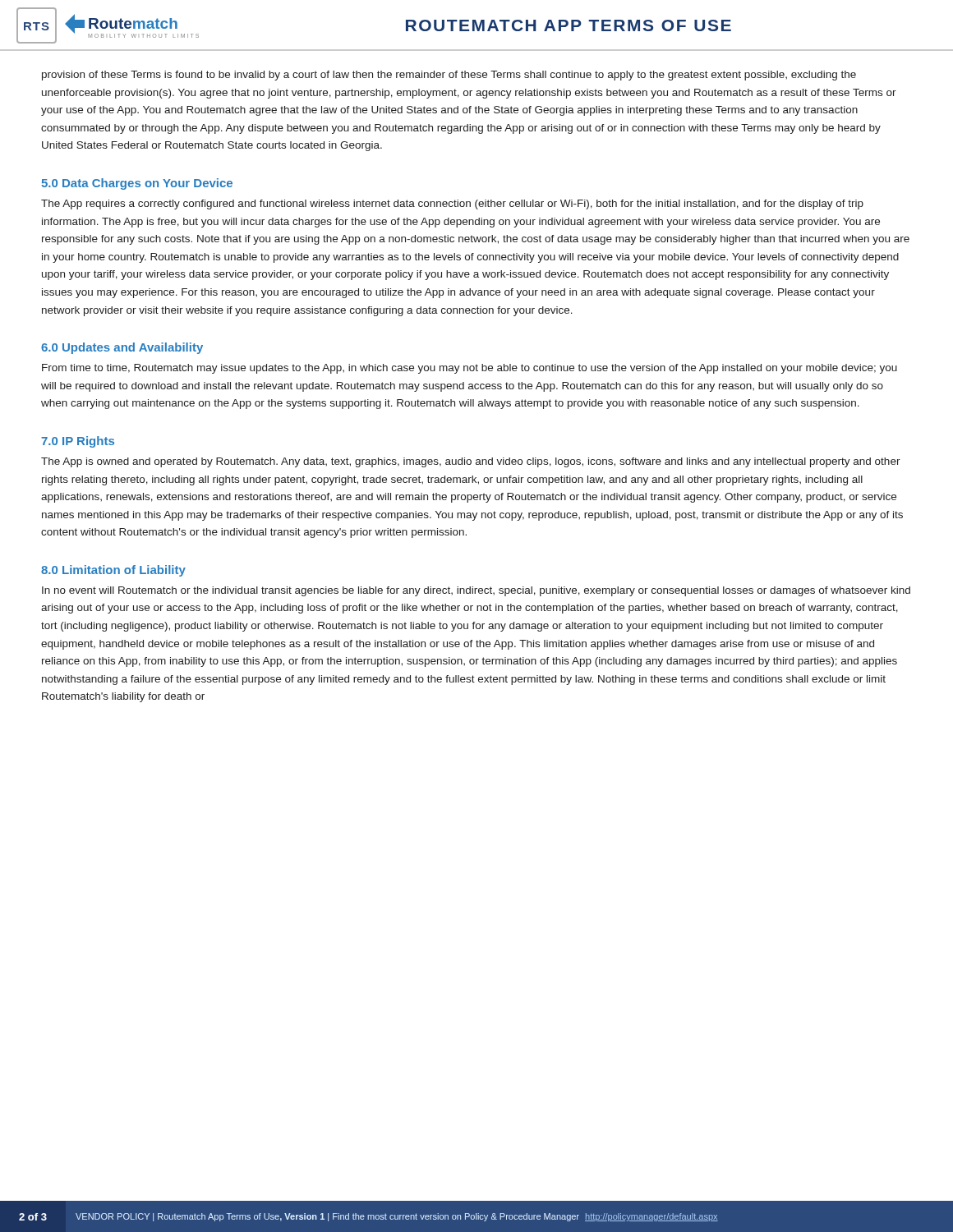The width and height of the screenshot is (953, 1232).
Task: Click the passage that begins "The App requires a correctly configured and functional"
Action: click(475, 257)
